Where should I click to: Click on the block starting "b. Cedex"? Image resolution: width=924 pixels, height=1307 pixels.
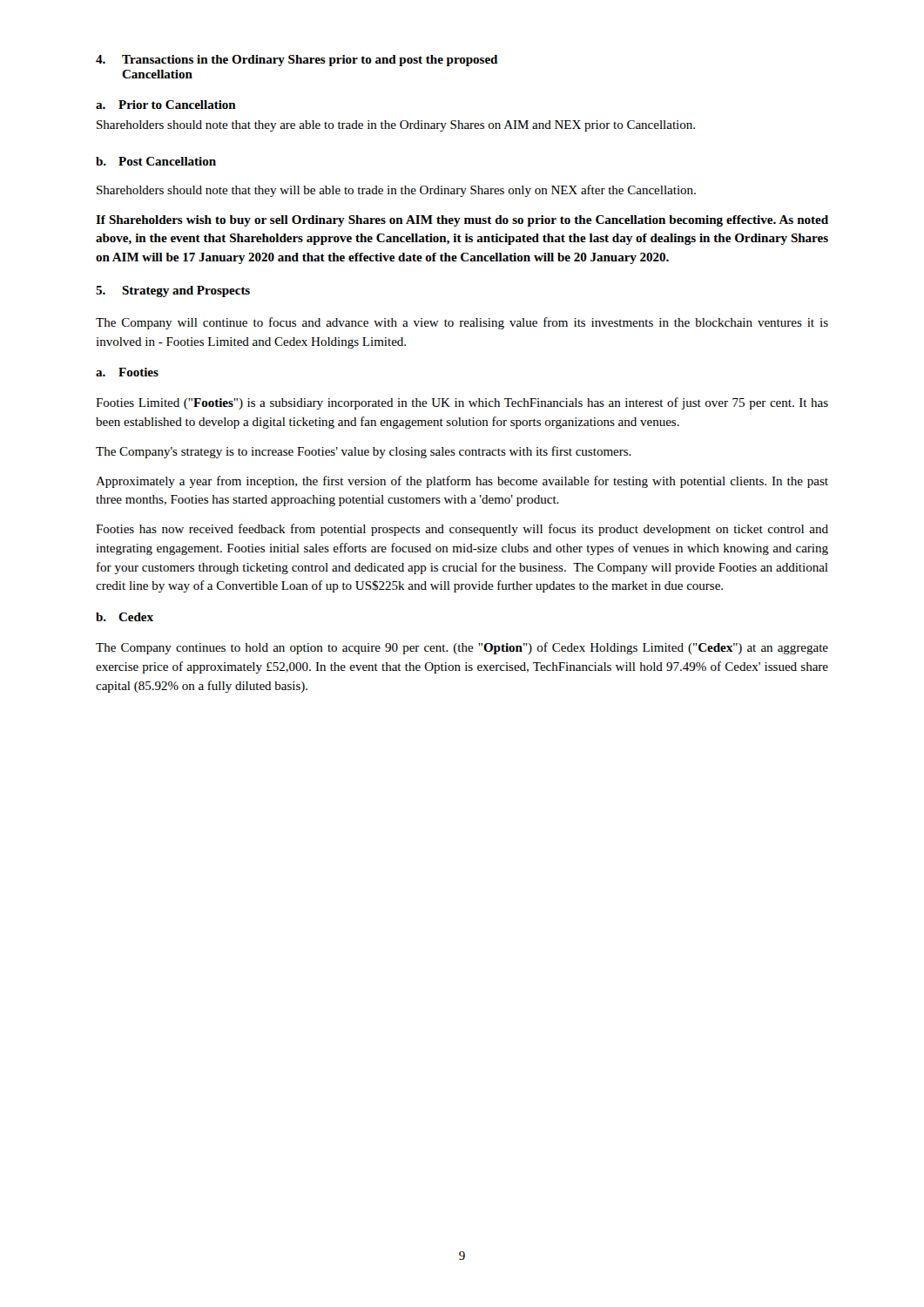tap(125, 617)
